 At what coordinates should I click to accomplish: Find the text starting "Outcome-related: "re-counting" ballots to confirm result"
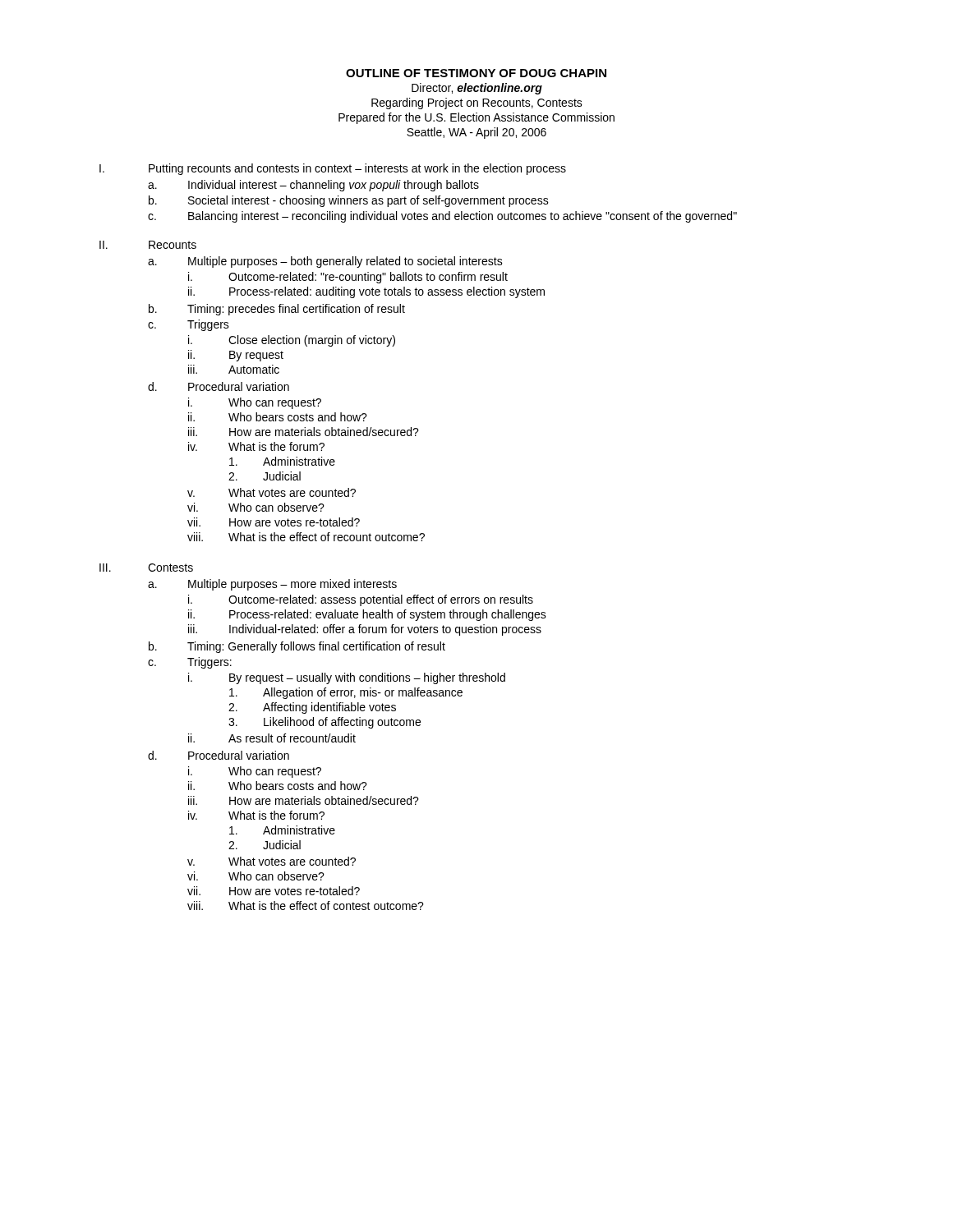point(368,277)
